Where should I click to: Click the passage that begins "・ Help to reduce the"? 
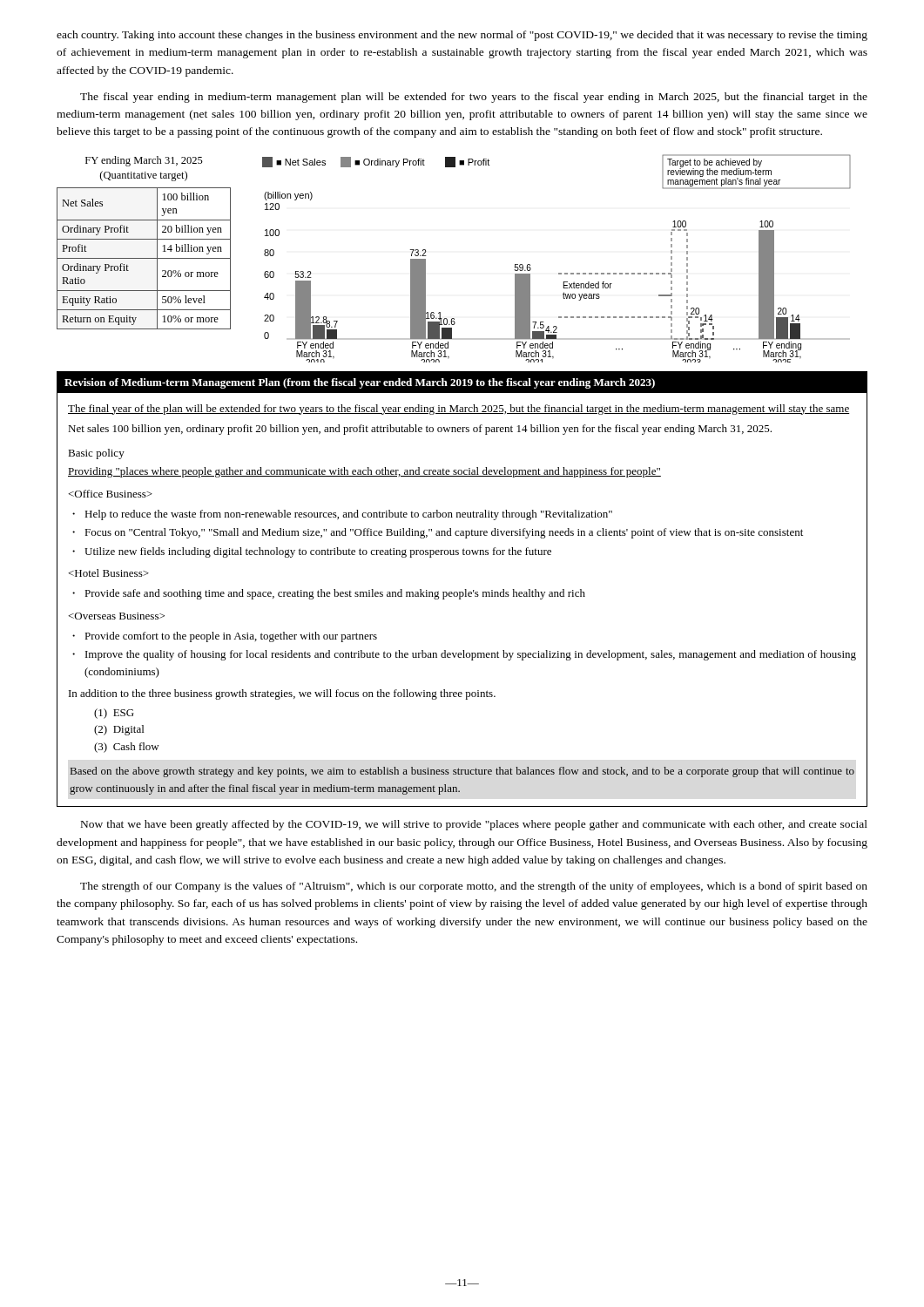click(462, 514)
